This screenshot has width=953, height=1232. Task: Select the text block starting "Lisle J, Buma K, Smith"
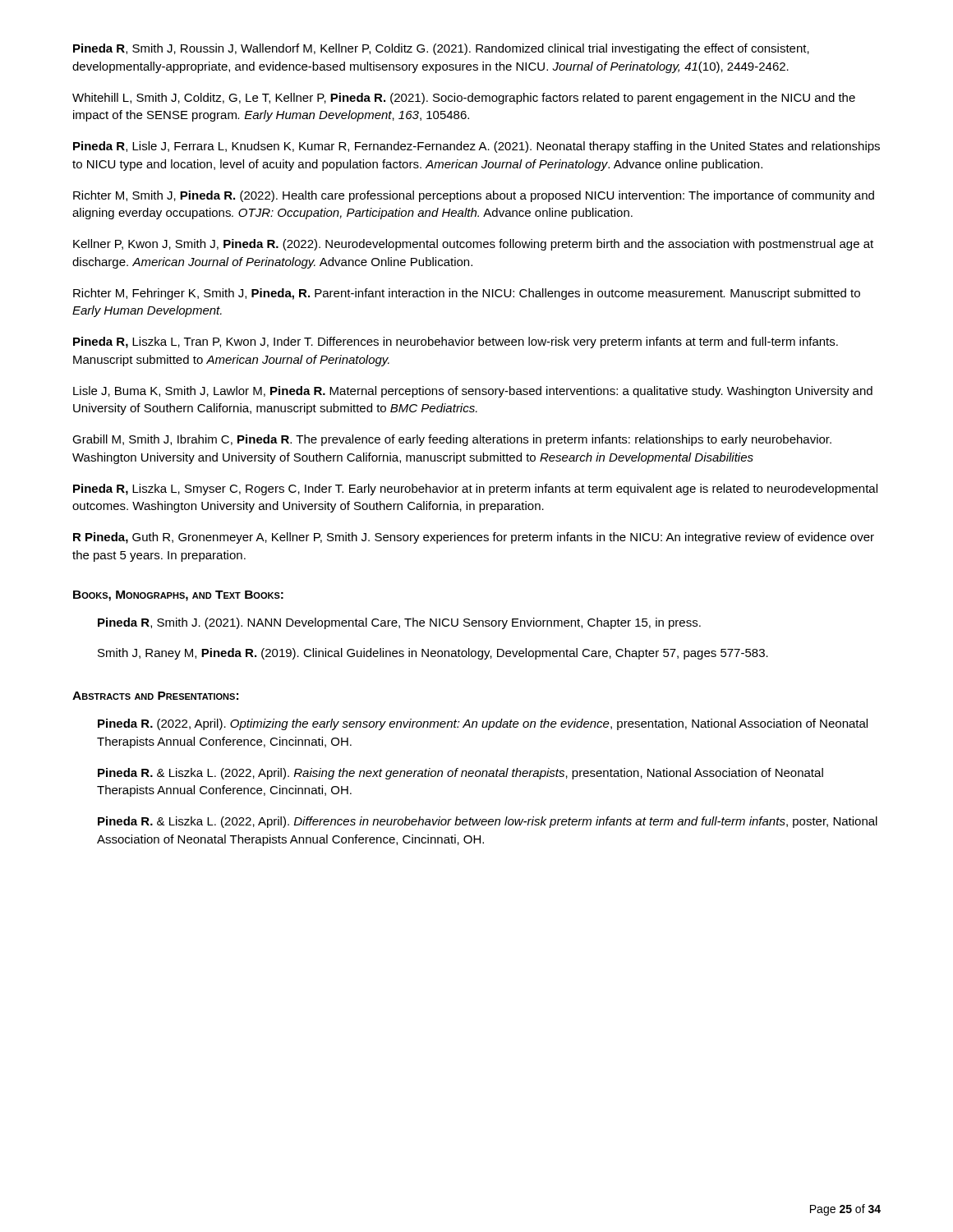[473, 399]
